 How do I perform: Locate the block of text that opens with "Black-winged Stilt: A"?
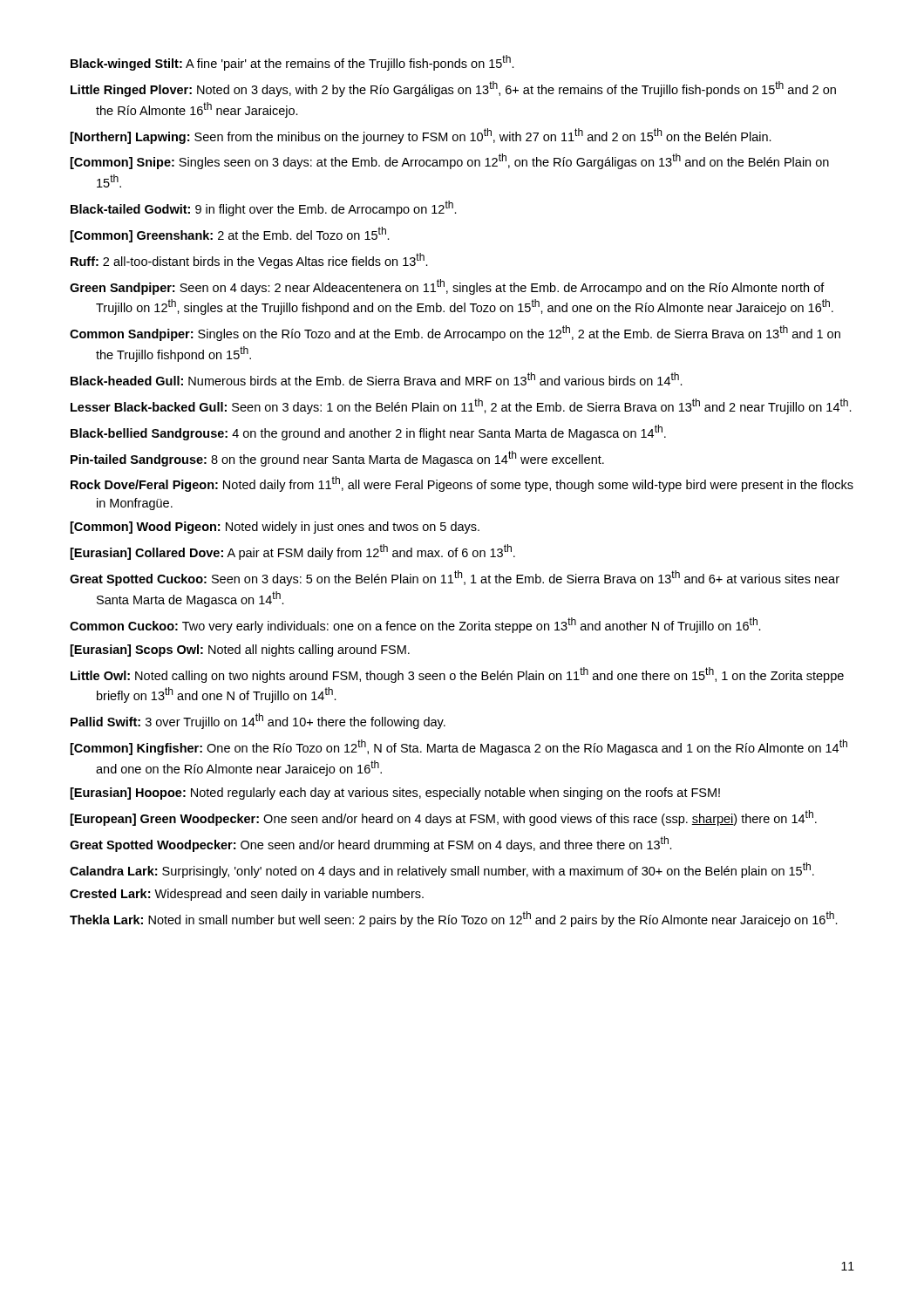(292, 62)
